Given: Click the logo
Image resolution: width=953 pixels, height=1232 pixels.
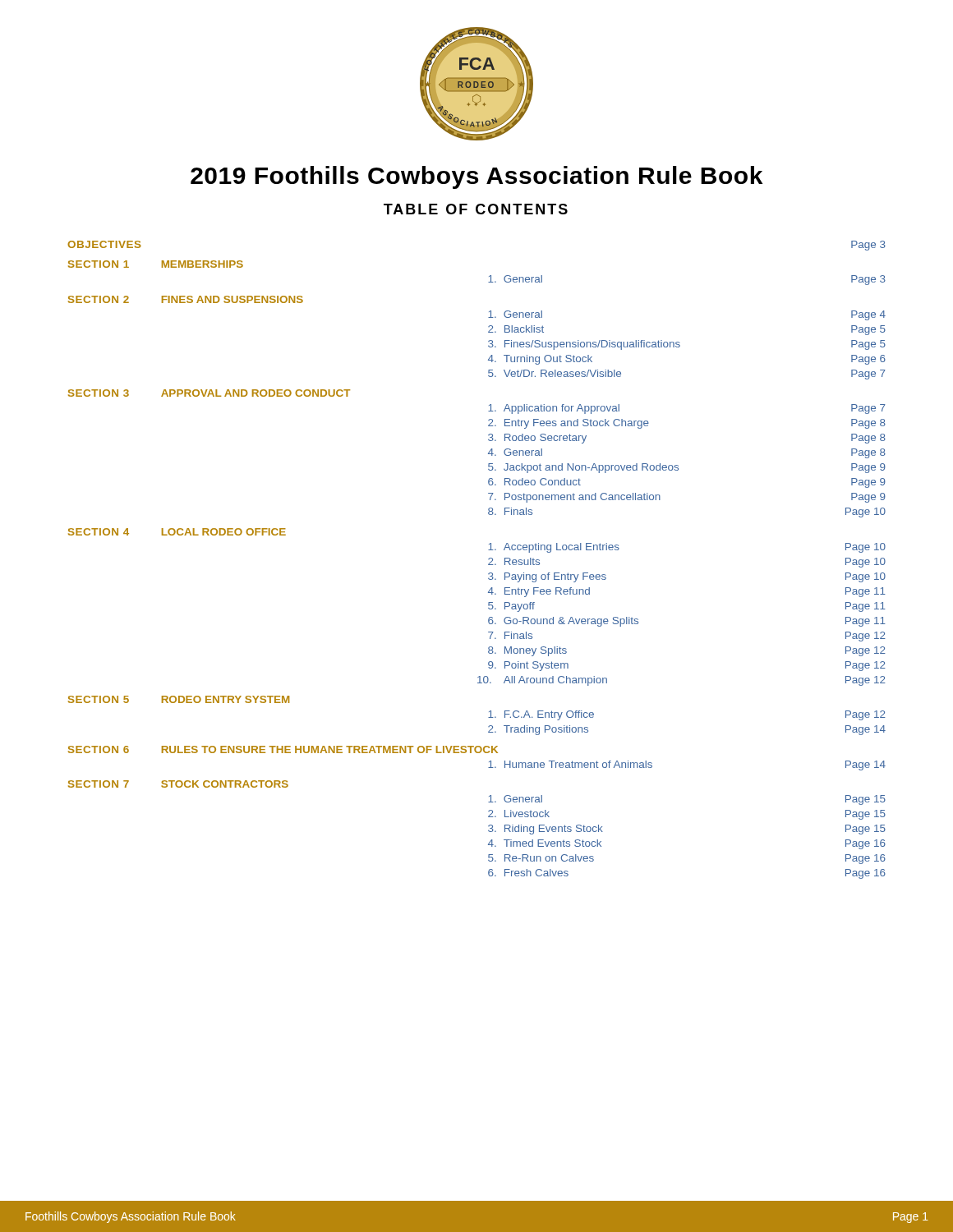Looking at the screenshot, I should pyautogui.click(x=476, y=86).
